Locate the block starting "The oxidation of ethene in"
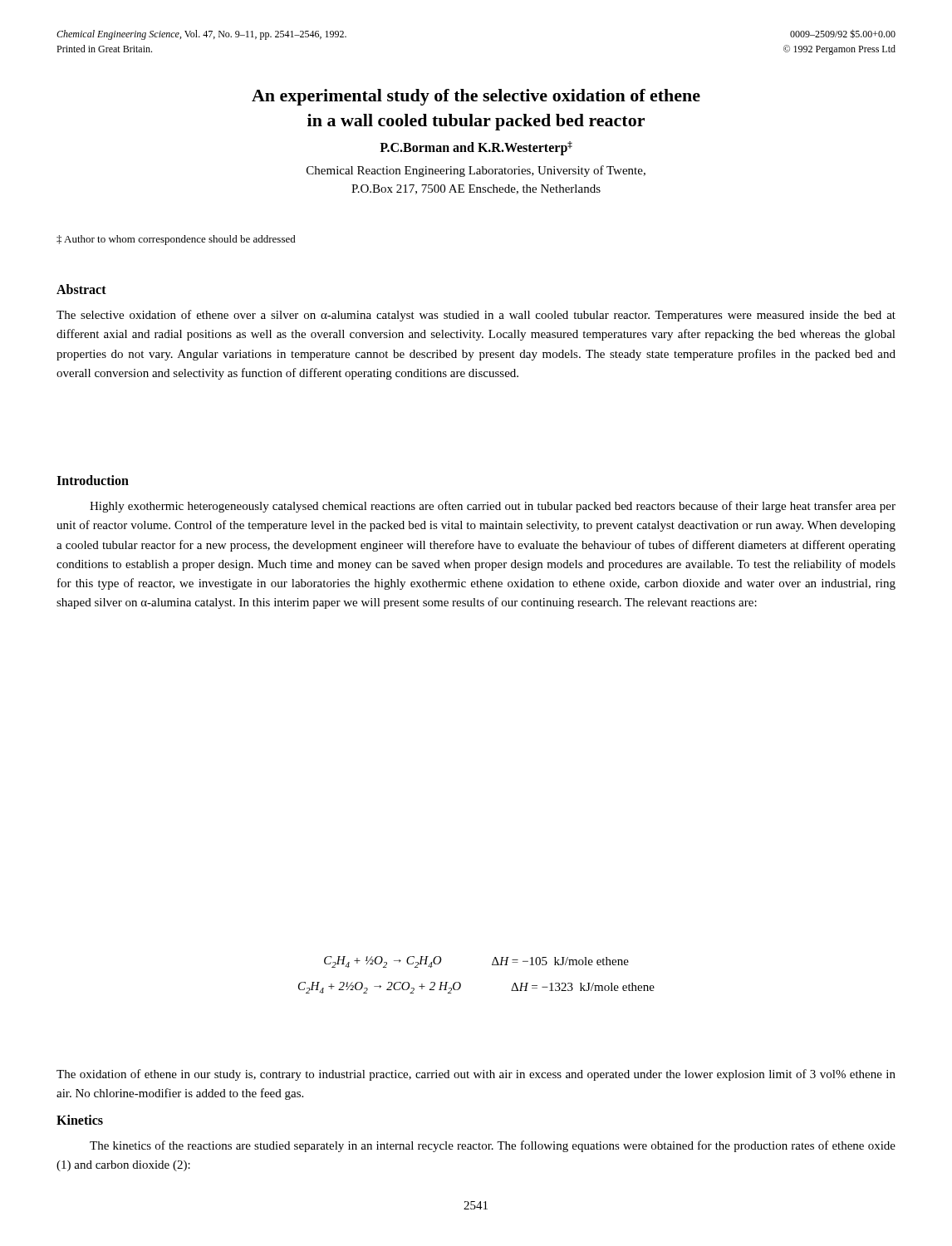The image size is (952, 1246). point(476,1084)
